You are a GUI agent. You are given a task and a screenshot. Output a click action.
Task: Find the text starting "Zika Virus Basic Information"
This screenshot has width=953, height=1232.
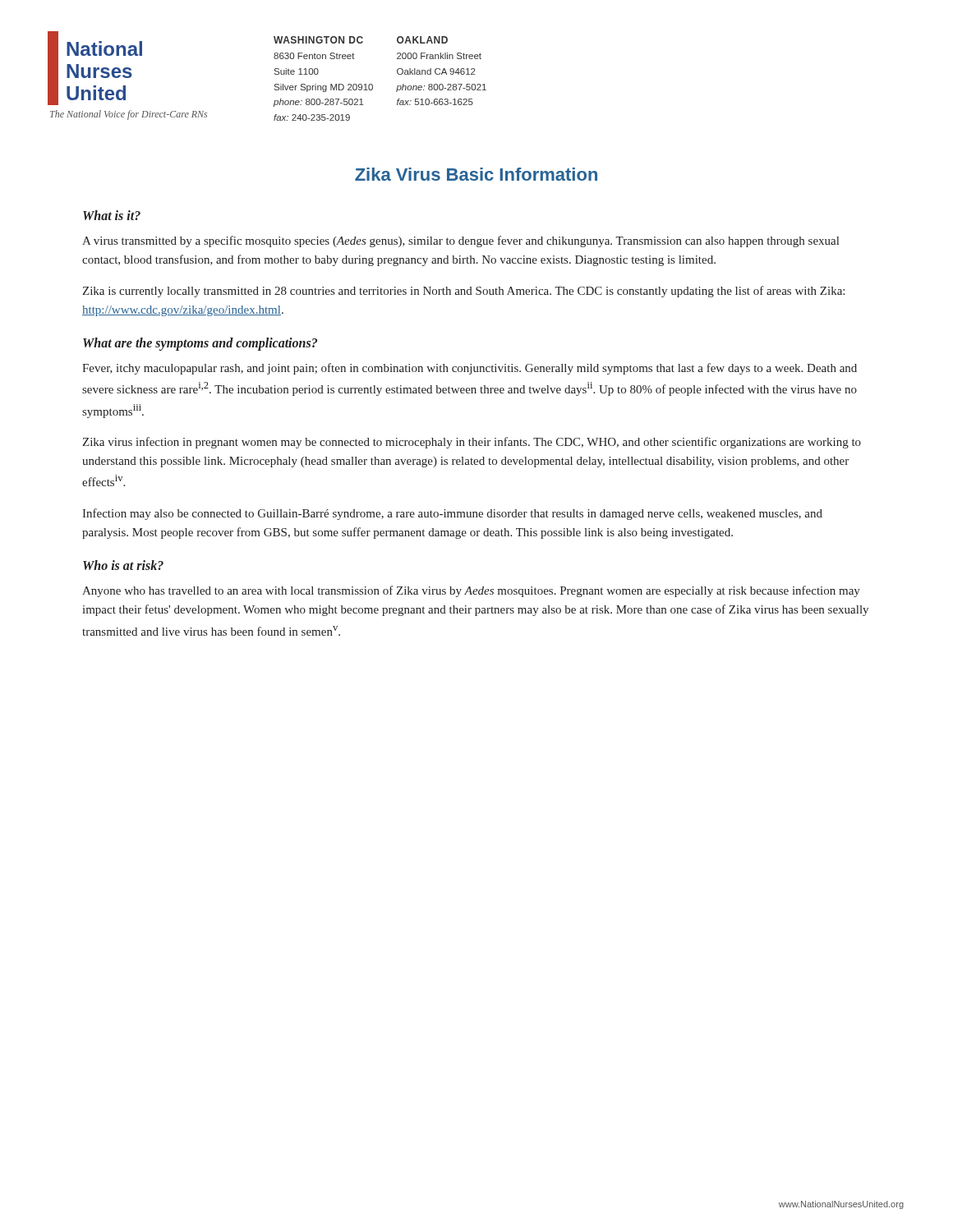click(476, 175)
